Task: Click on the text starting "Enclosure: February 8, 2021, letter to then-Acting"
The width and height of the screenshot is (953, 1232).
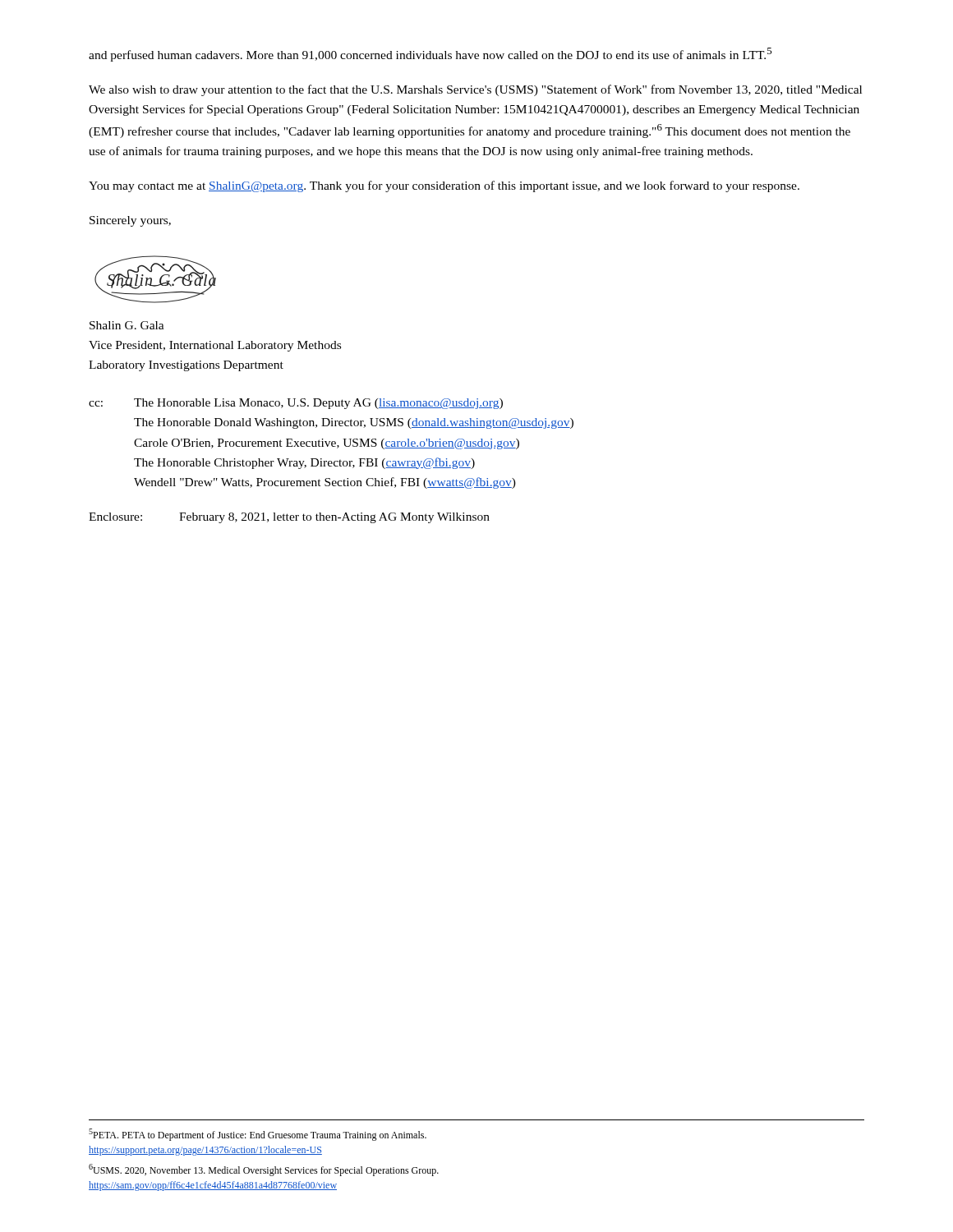Action: tap(289, 516)
